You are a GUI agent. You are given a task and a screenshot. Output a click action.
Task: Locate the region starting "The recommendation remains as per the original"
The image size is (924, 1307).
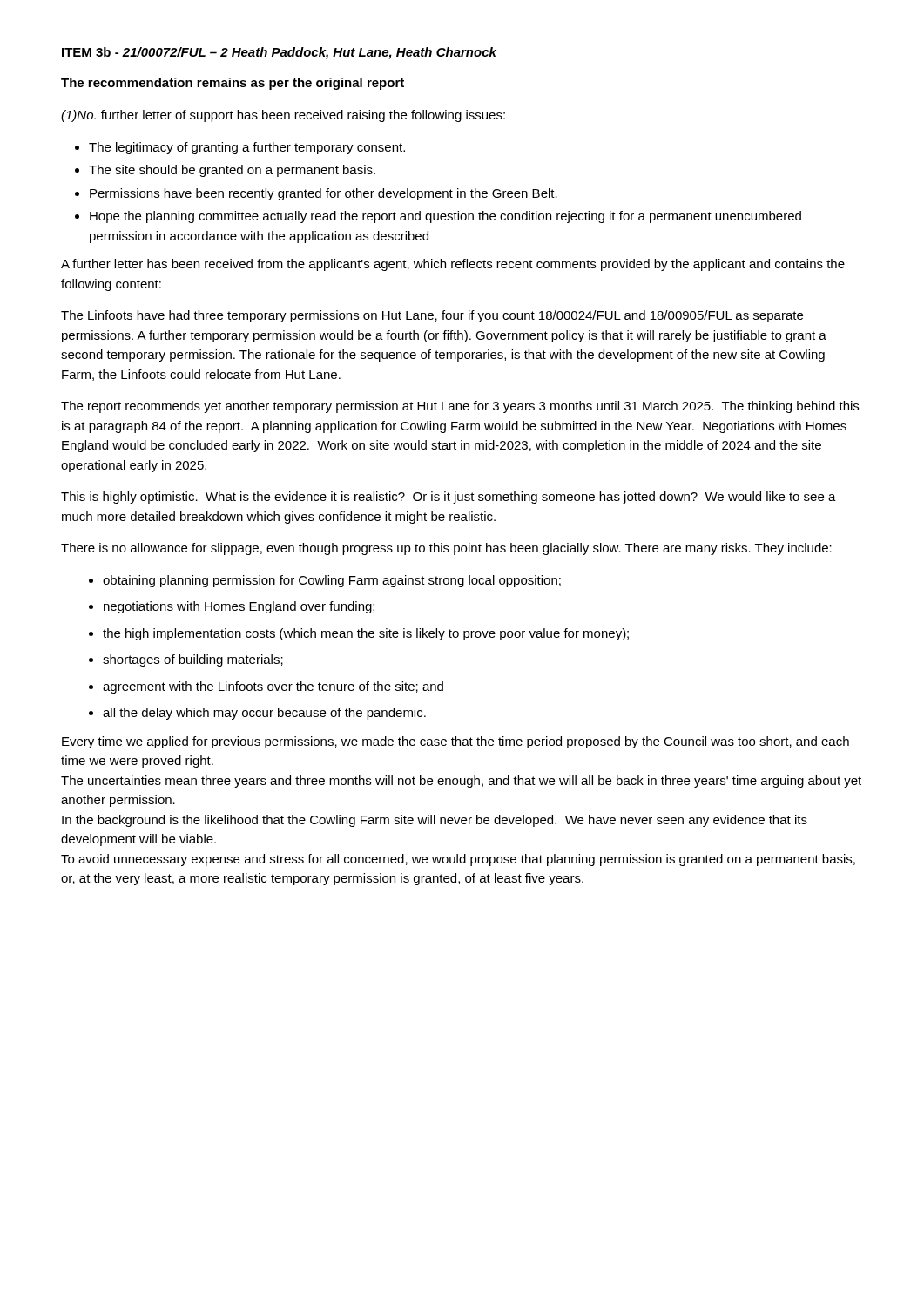(233, 82)
